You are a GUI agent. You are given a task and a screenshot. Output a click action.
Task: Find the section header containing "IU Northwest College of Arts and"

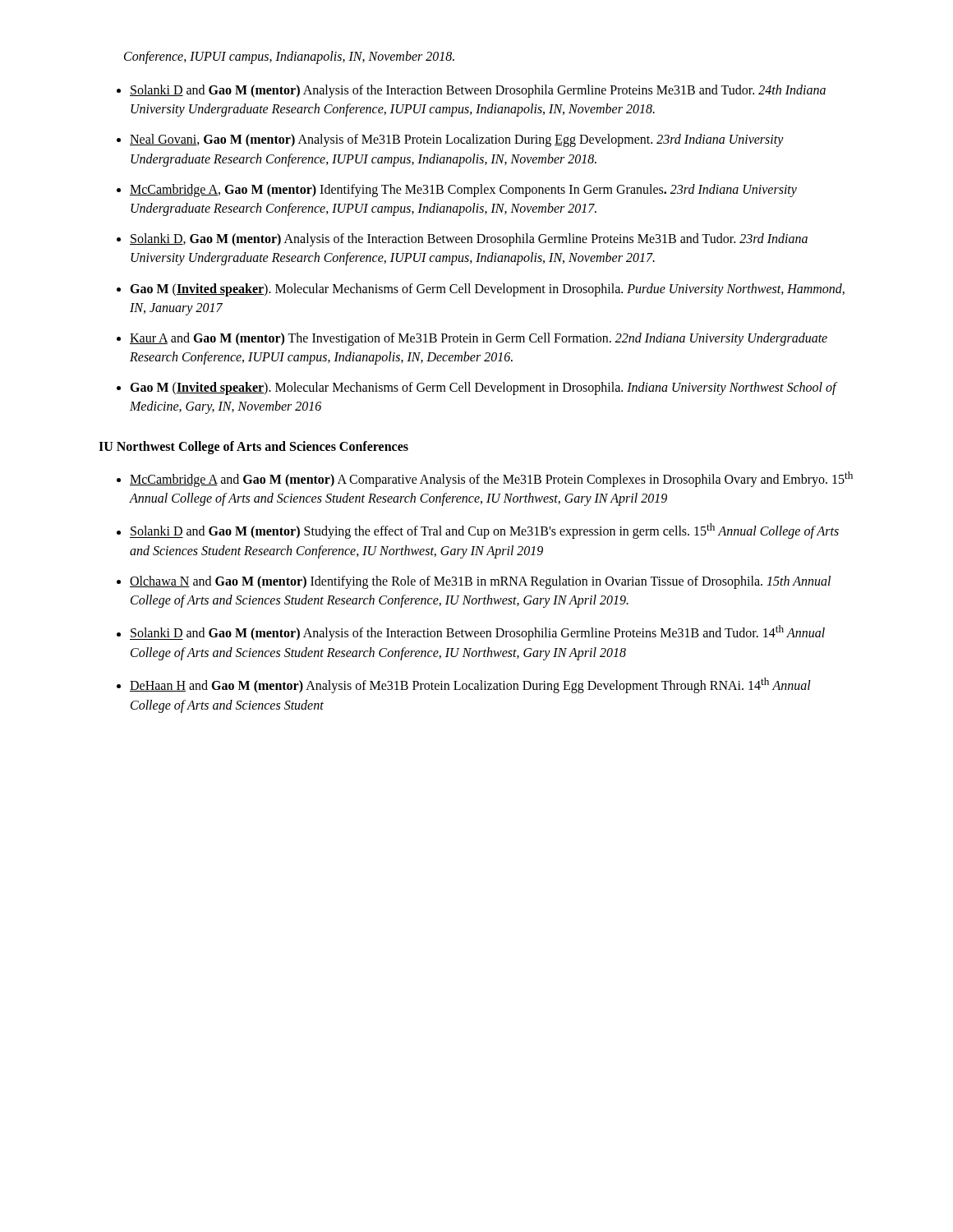[x=253, y=446]
